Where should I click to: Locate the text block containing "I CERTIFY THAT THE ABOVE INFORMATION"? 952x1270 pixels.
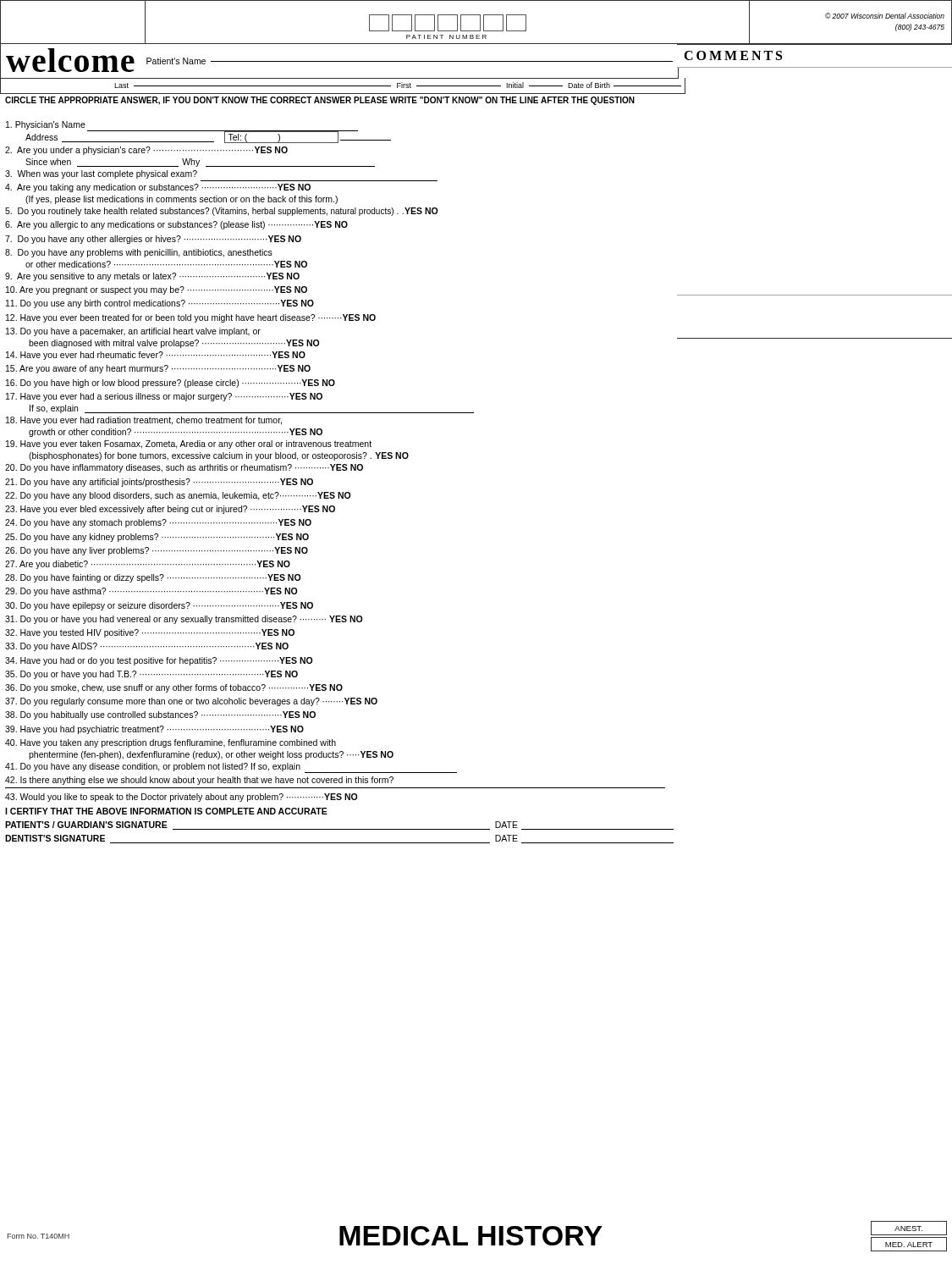pos(166,811)
